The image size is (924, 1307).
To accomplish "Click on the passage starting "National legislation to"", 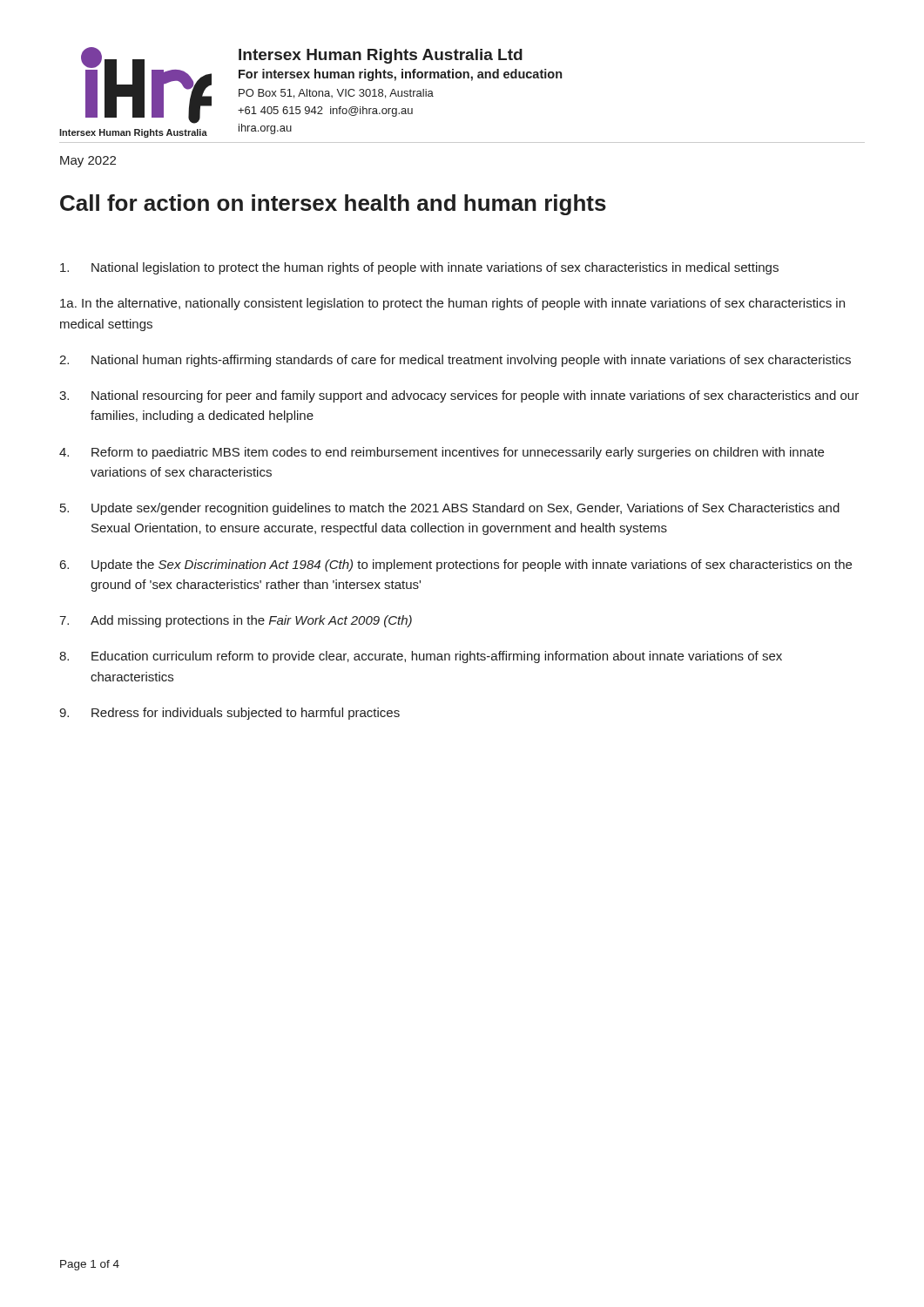I will pos(462,267).
